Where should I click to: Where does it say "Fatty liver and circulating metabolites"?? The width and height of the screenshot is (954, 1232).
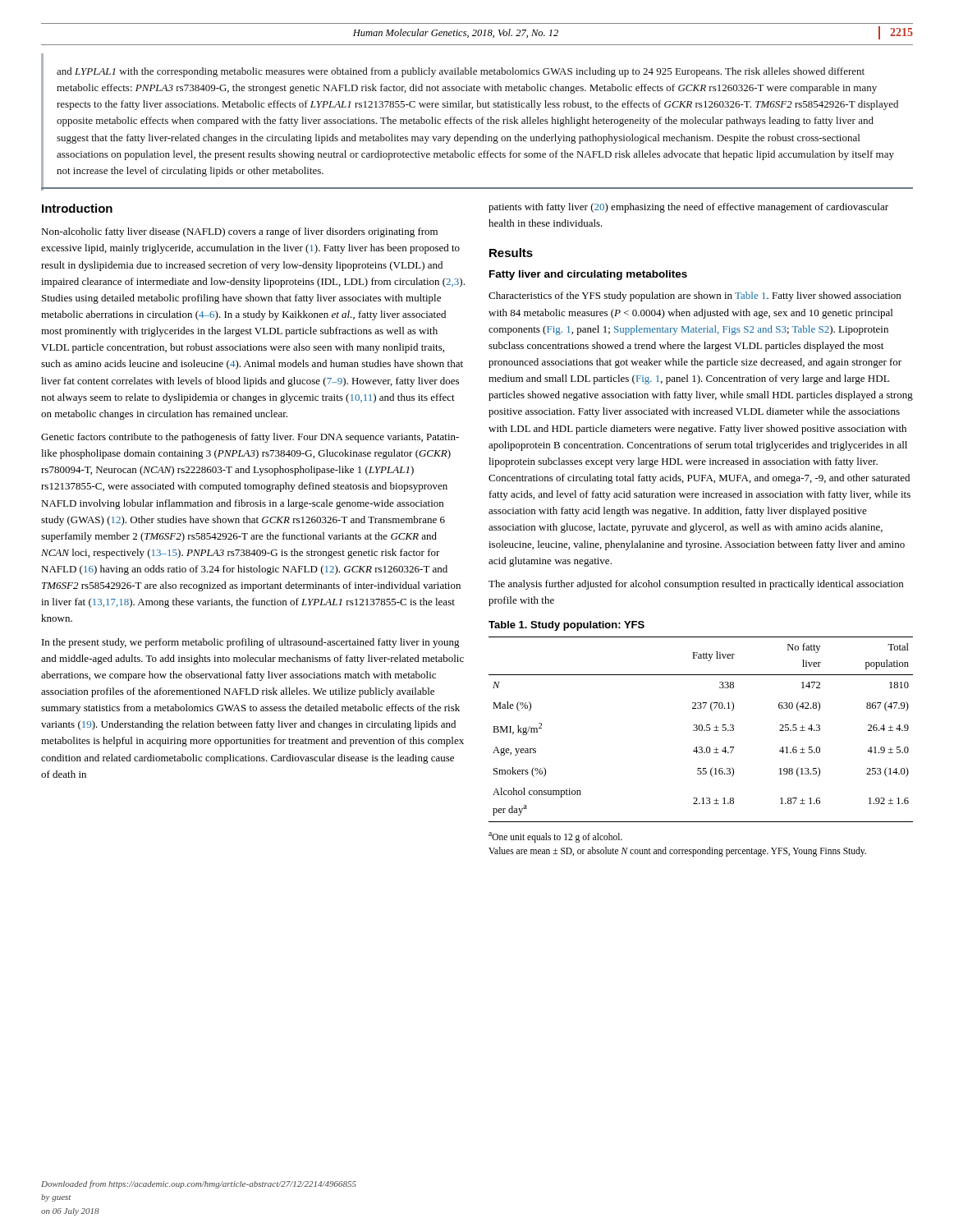tap(588, 274)
